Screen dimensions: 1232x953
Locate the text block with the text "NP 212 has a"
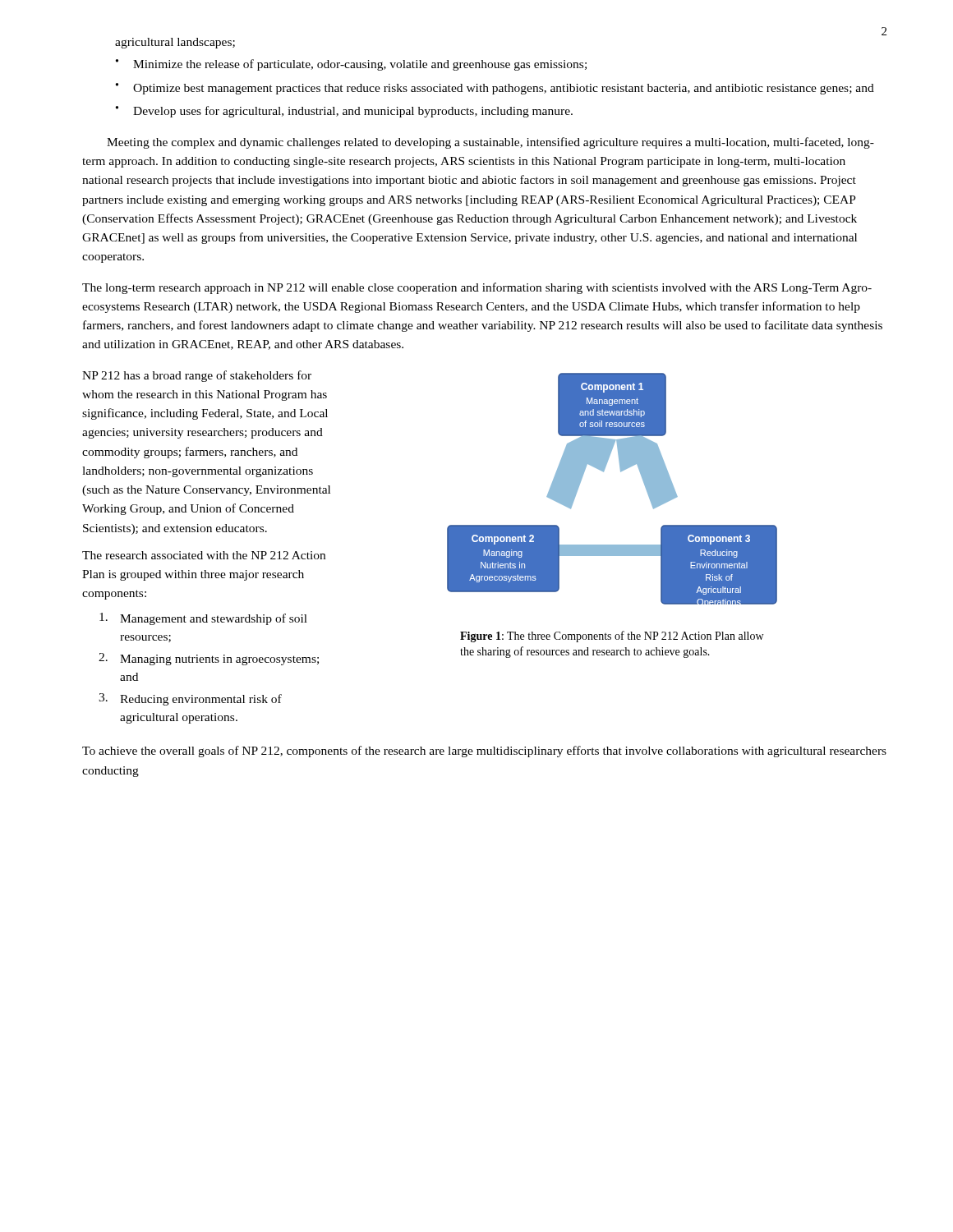209,451
